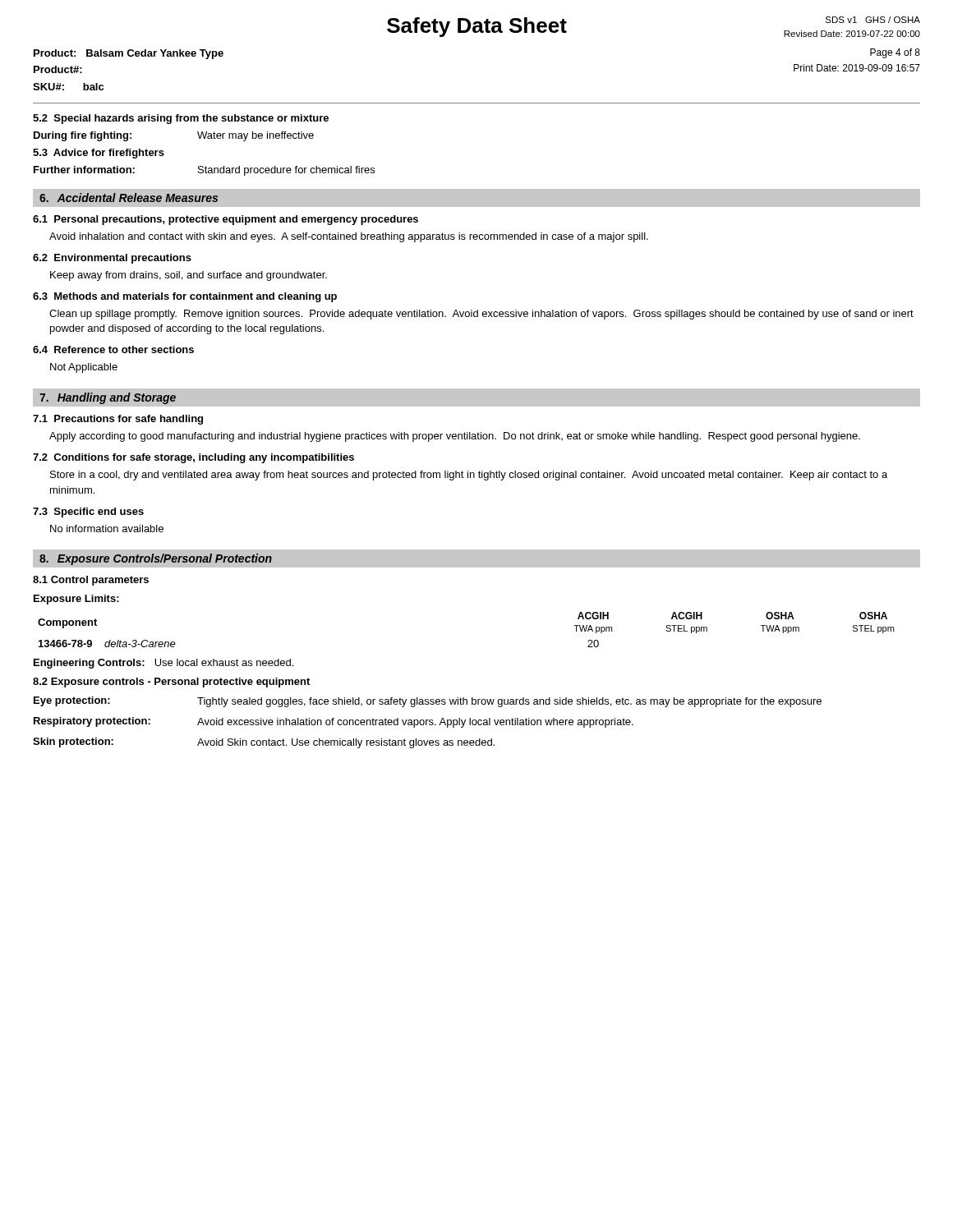The height and width of the screenshot is (1232, 953).
Task: Select the region starting "During fire fighting:"
Action: pos(82,136)
